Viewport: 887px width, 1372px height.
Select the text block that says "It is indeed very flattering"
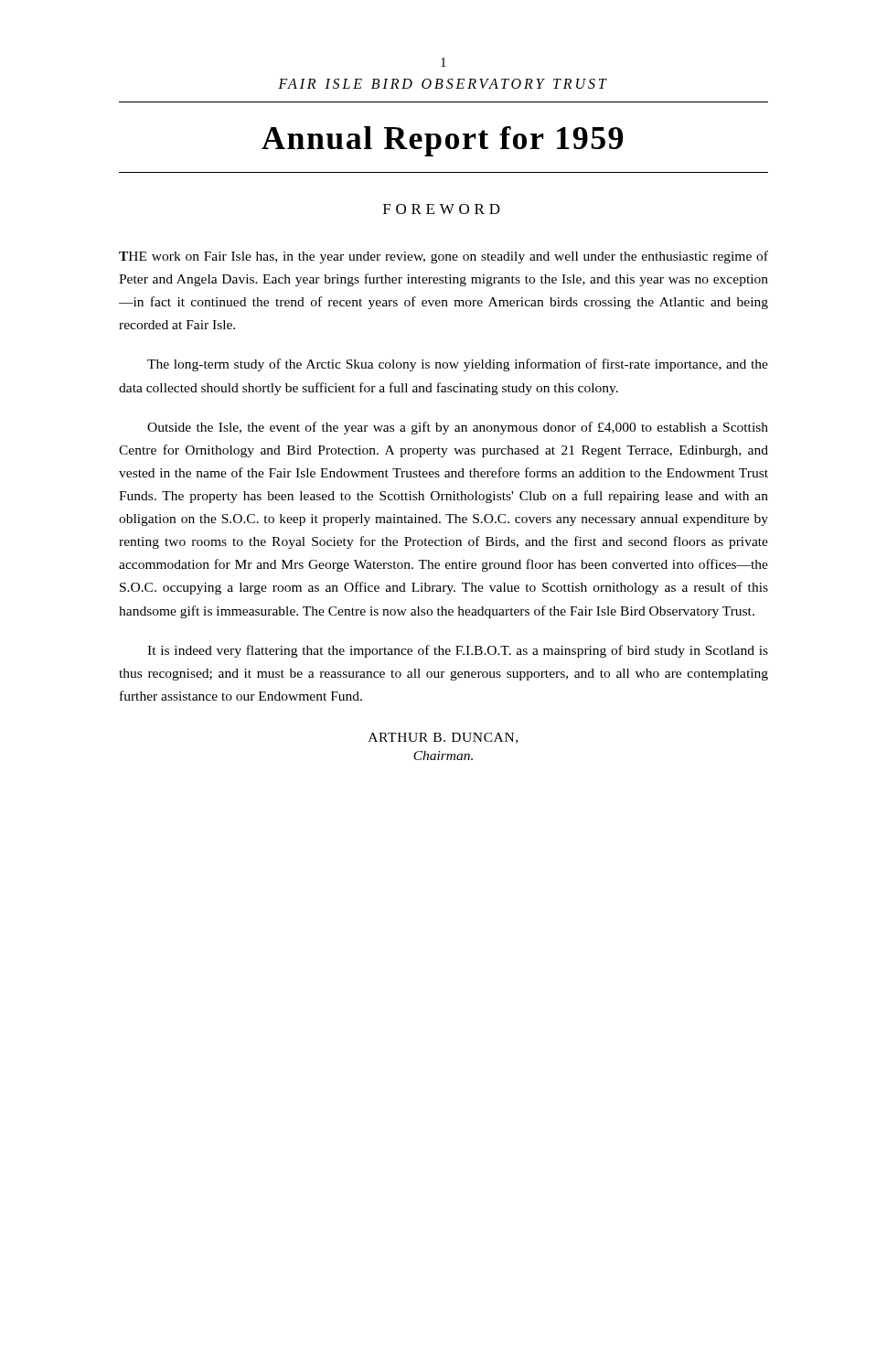click(x=444, y=673)
